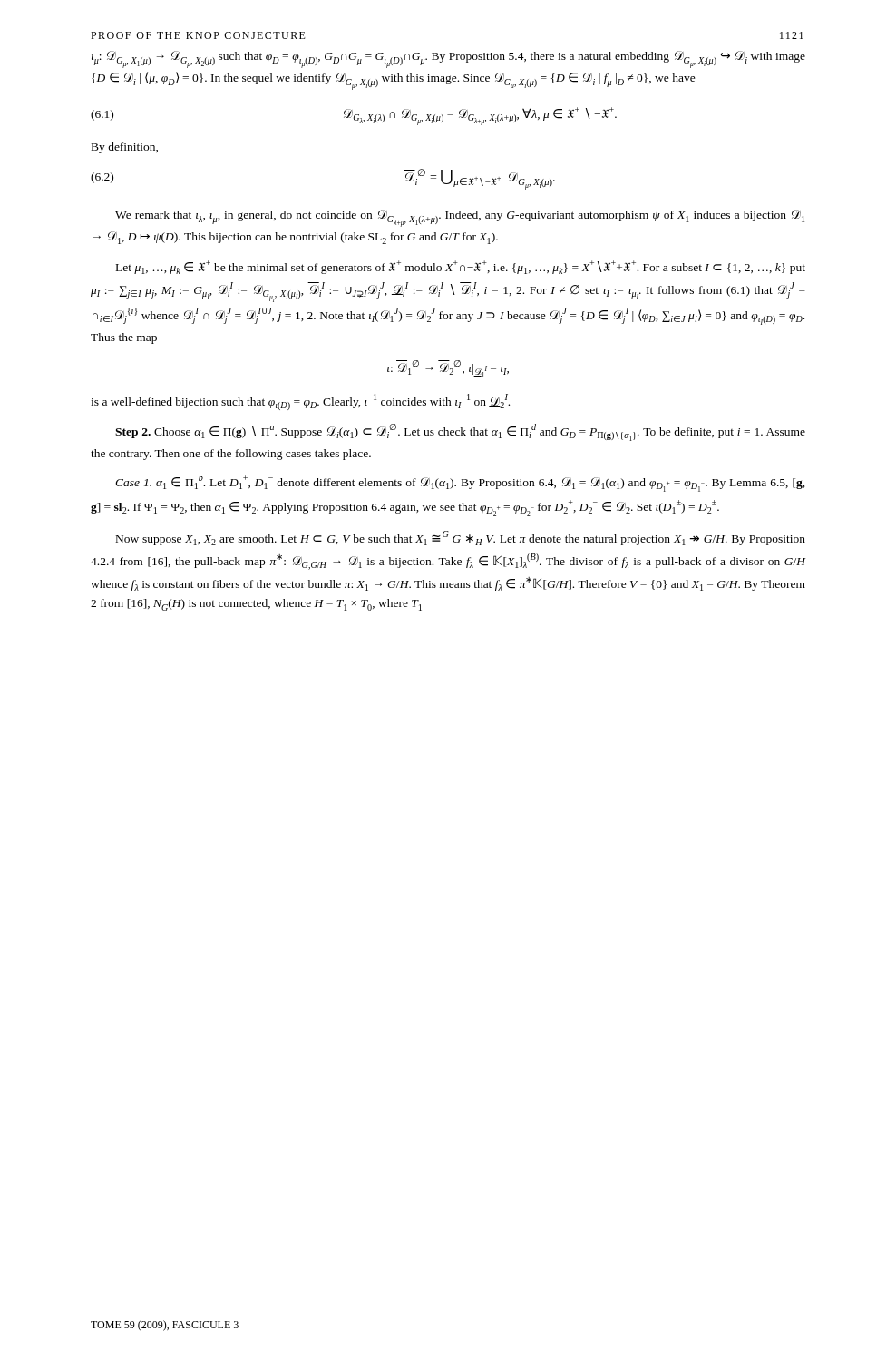Navigate to the text block starting "ι: 𝒟1∅ → 𝒟2∅, ι|𝒟1I = ιI,"
The height and width of the screenshot is (1361, 896).
pos(448,369)
